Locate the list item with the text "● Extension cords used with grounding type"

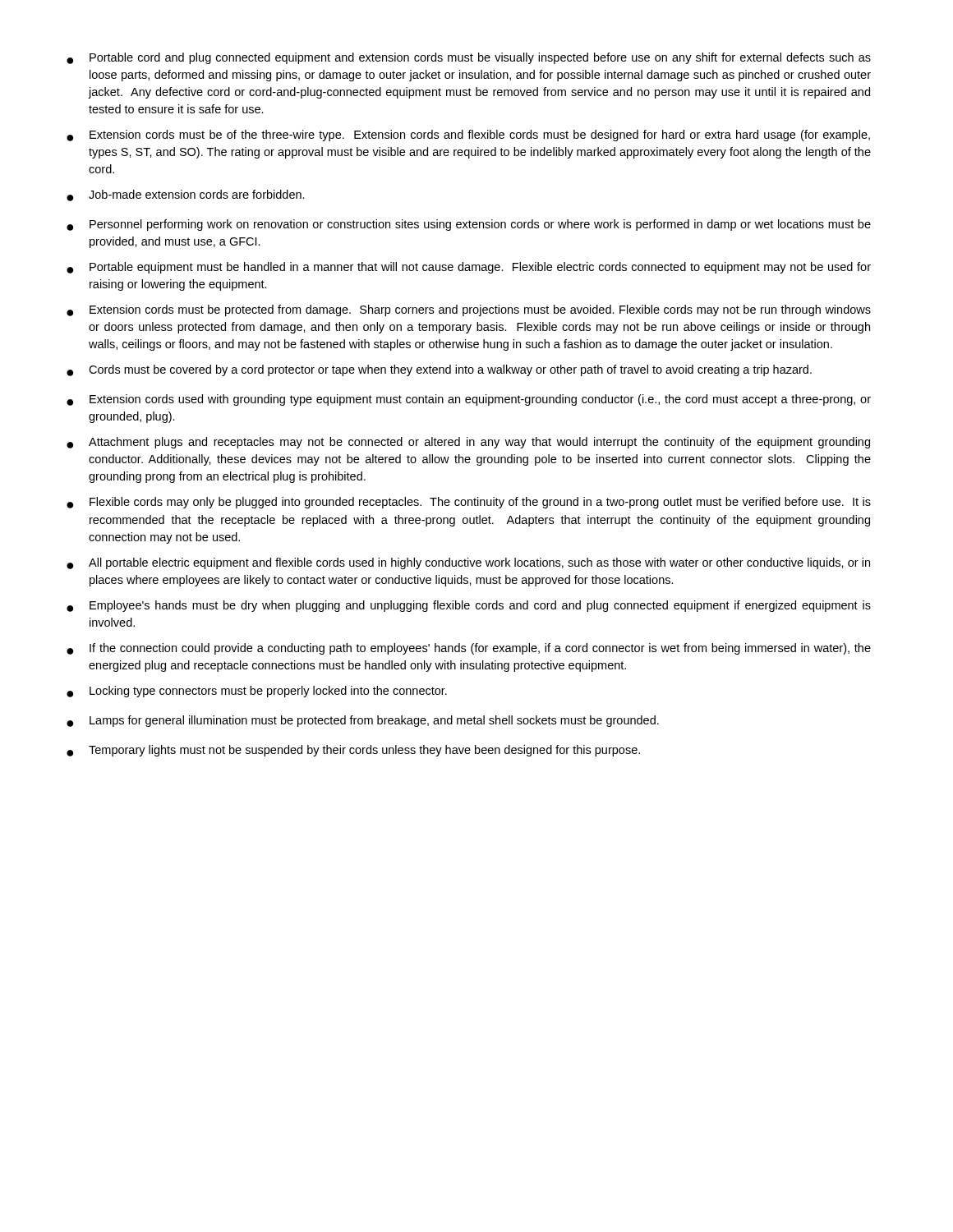pyautogui.click(x=468, y=409)
